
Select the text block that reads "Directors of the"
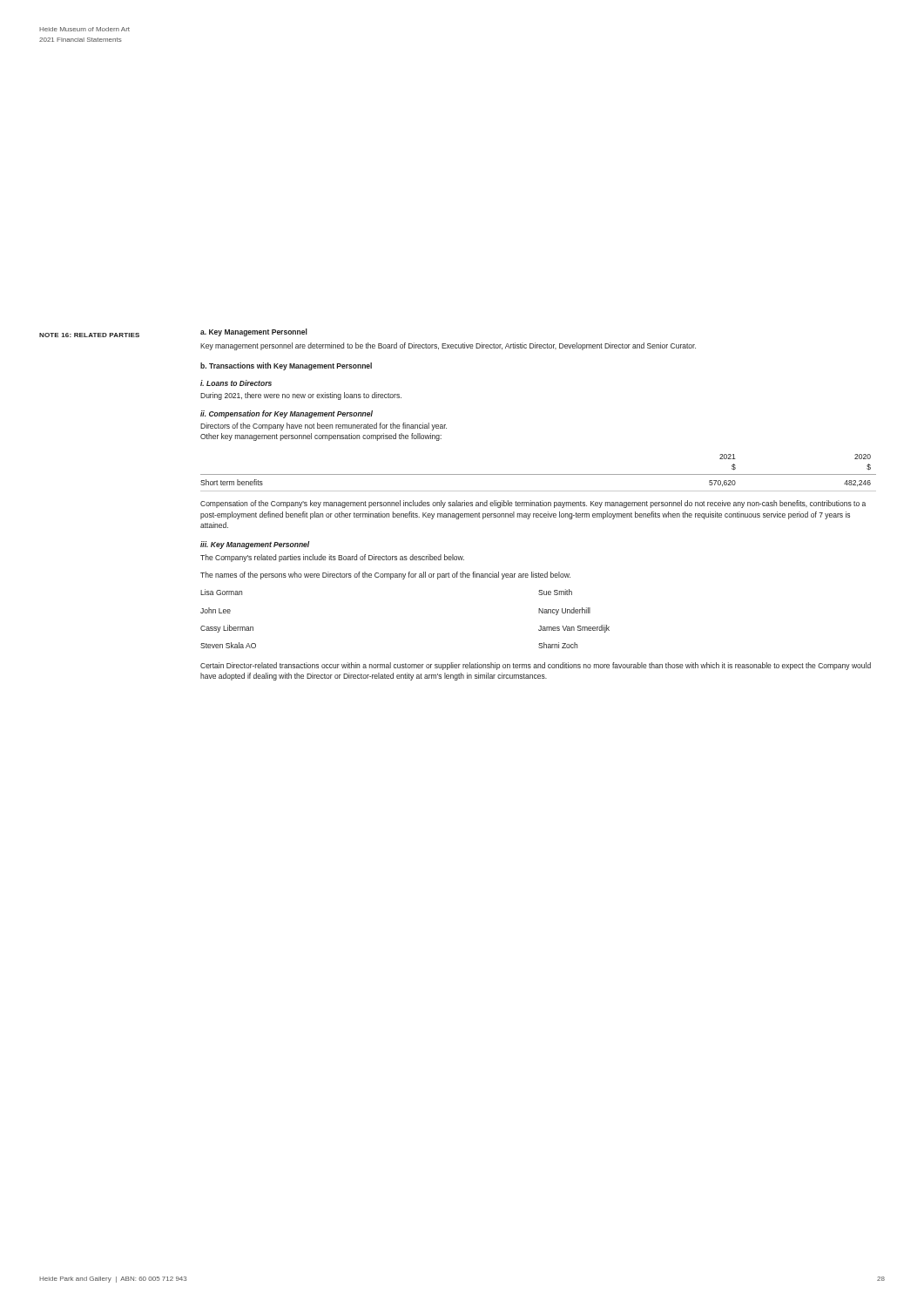point(324,431)
